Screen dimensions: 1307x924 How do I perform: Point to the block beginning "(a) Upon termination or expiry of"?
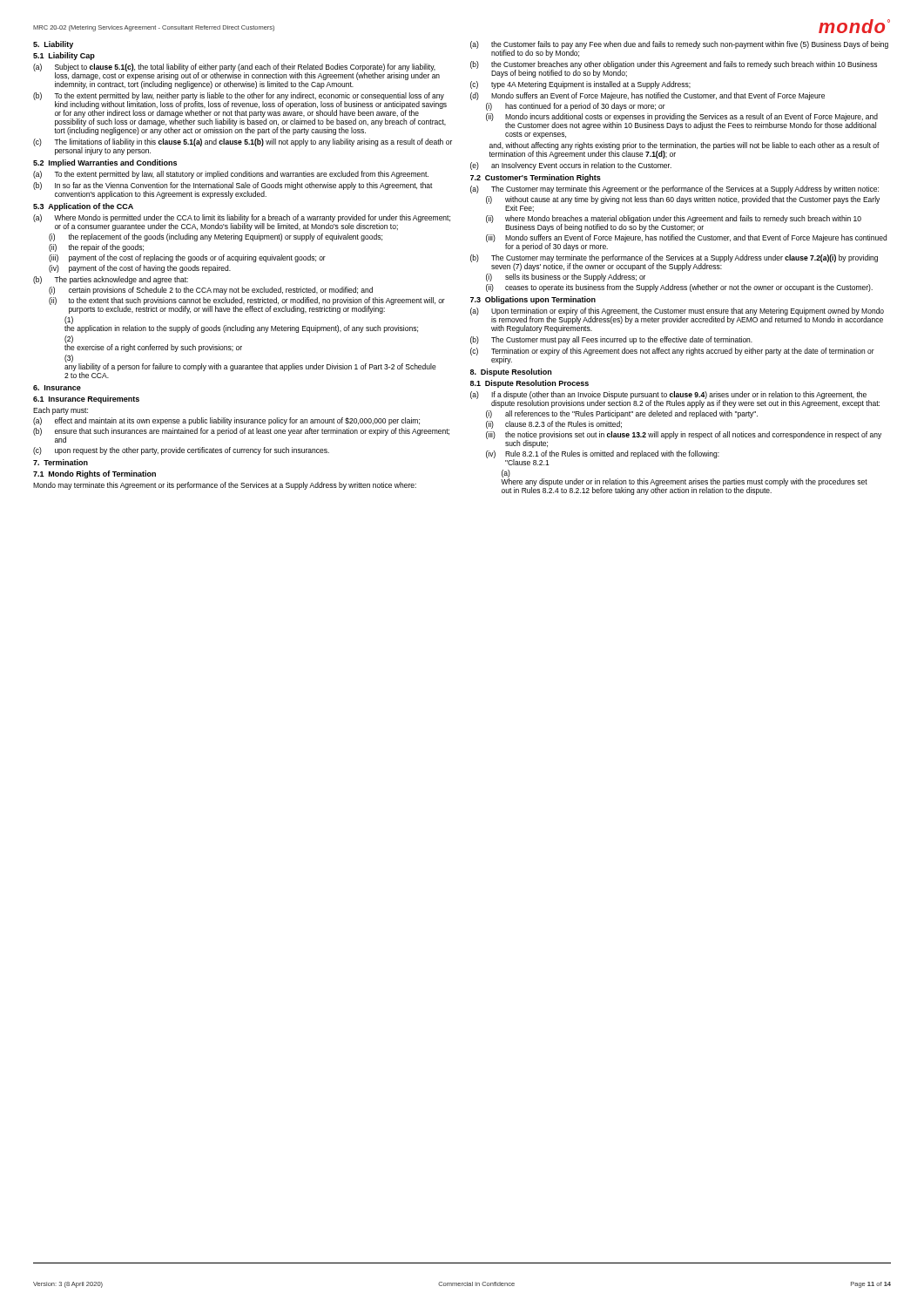(x=680, y=320)
